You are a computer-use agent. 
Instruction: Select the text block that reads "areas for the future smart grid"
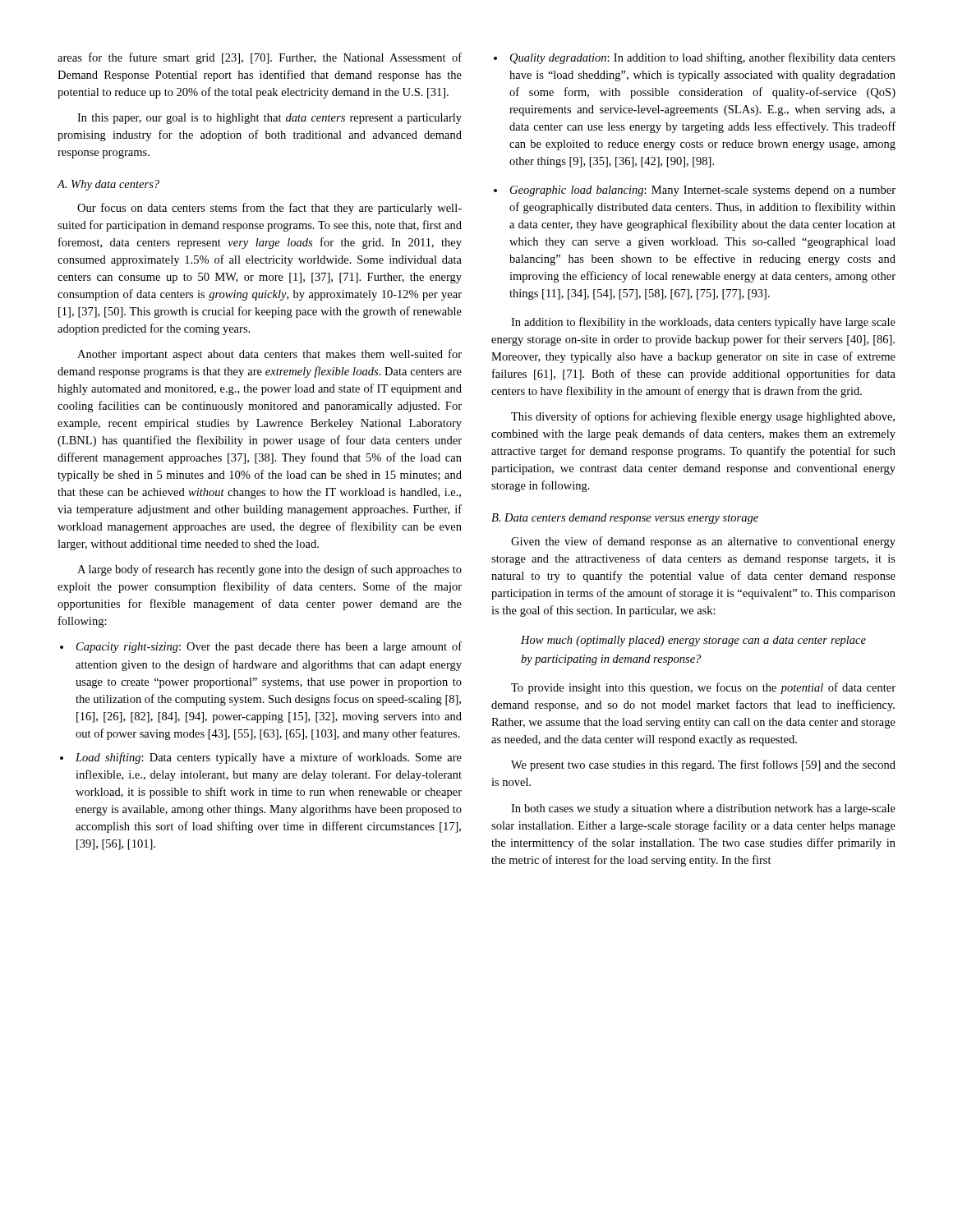pyautogui.click(x=260, y=75)
